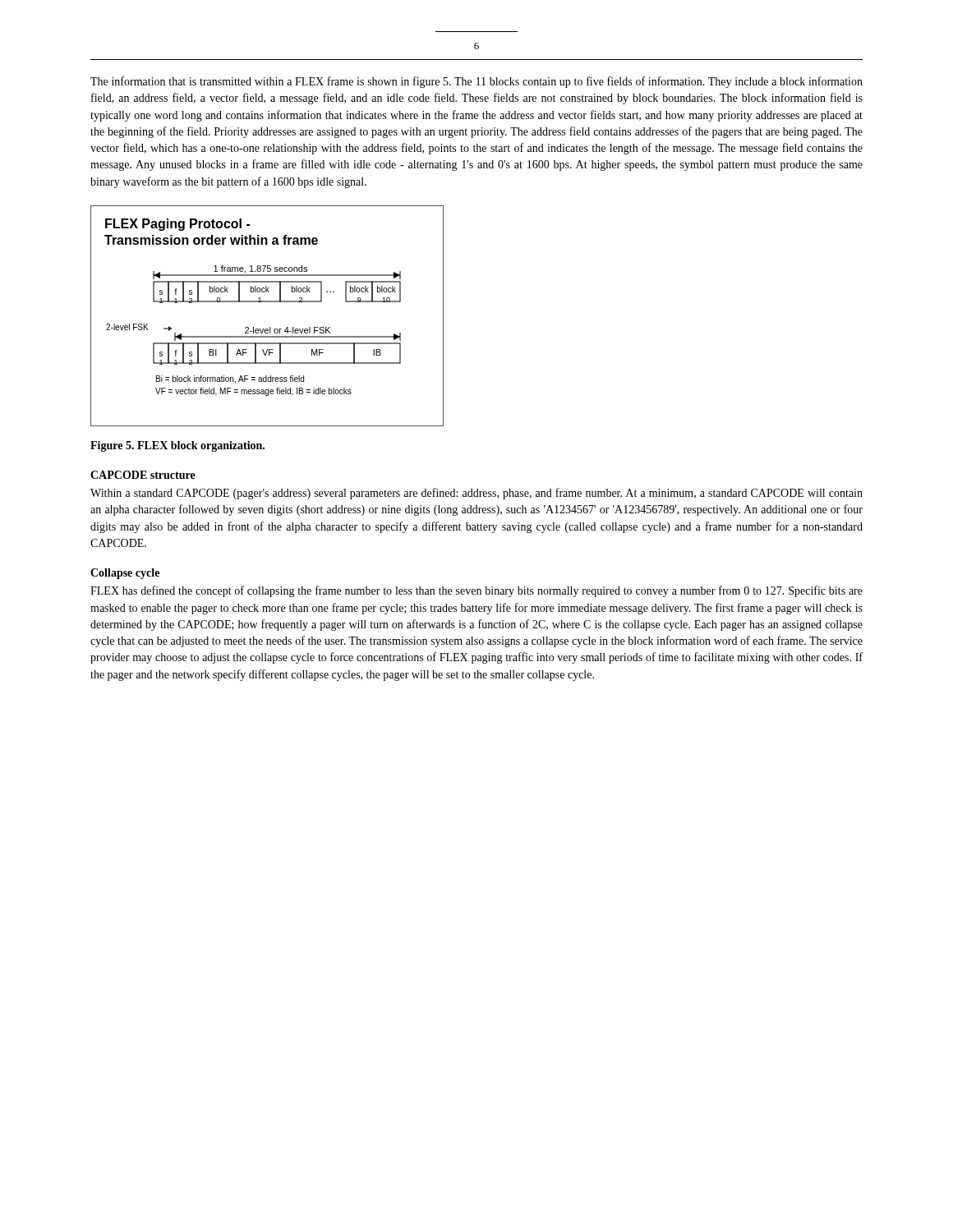953x1232 pixels.
Task: Select the text block starting "The information that is transmitted"
Action: tap(476, 132)
